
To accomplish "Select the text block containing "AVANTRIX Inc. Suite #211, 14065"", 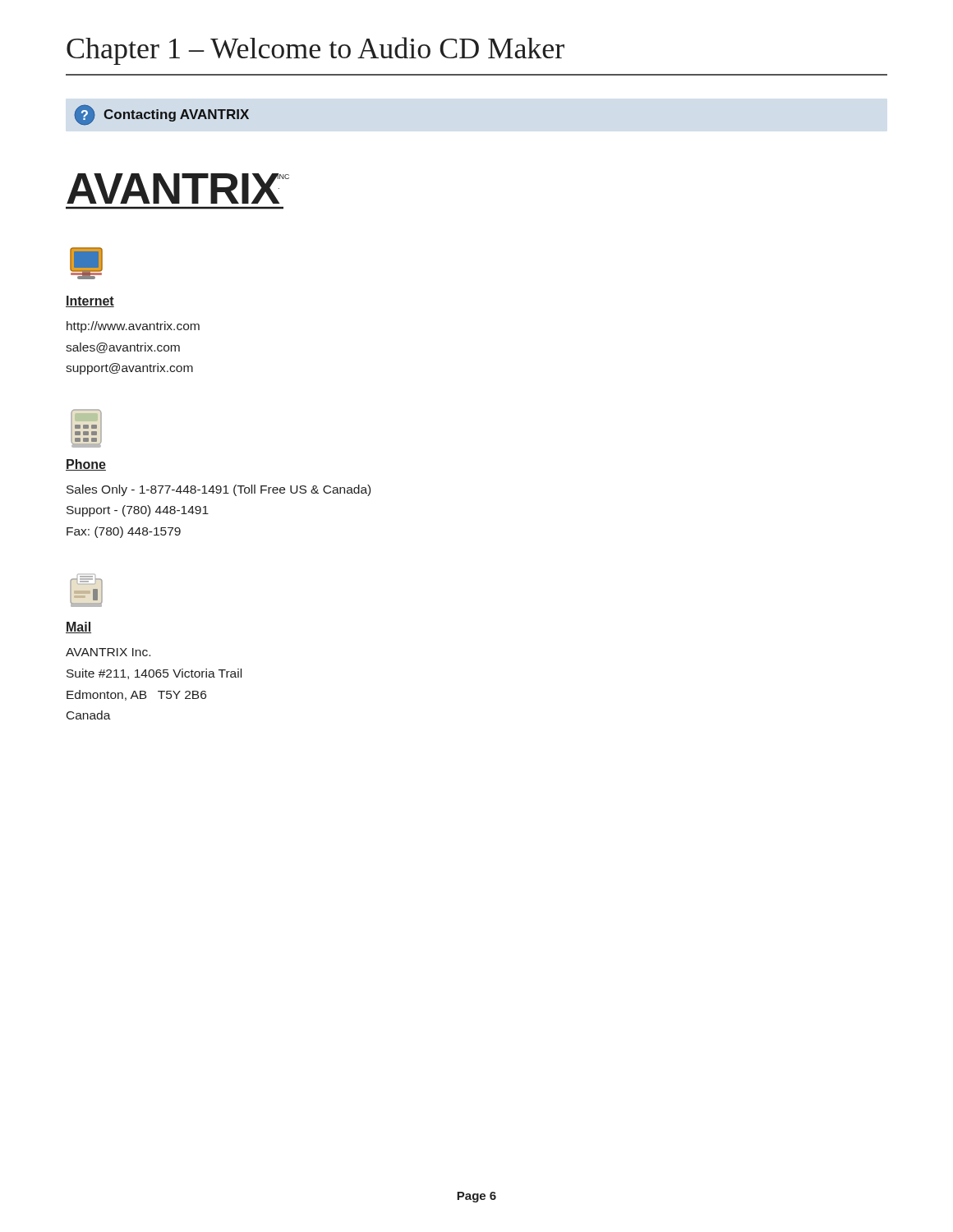I will (x=154, y=684).
